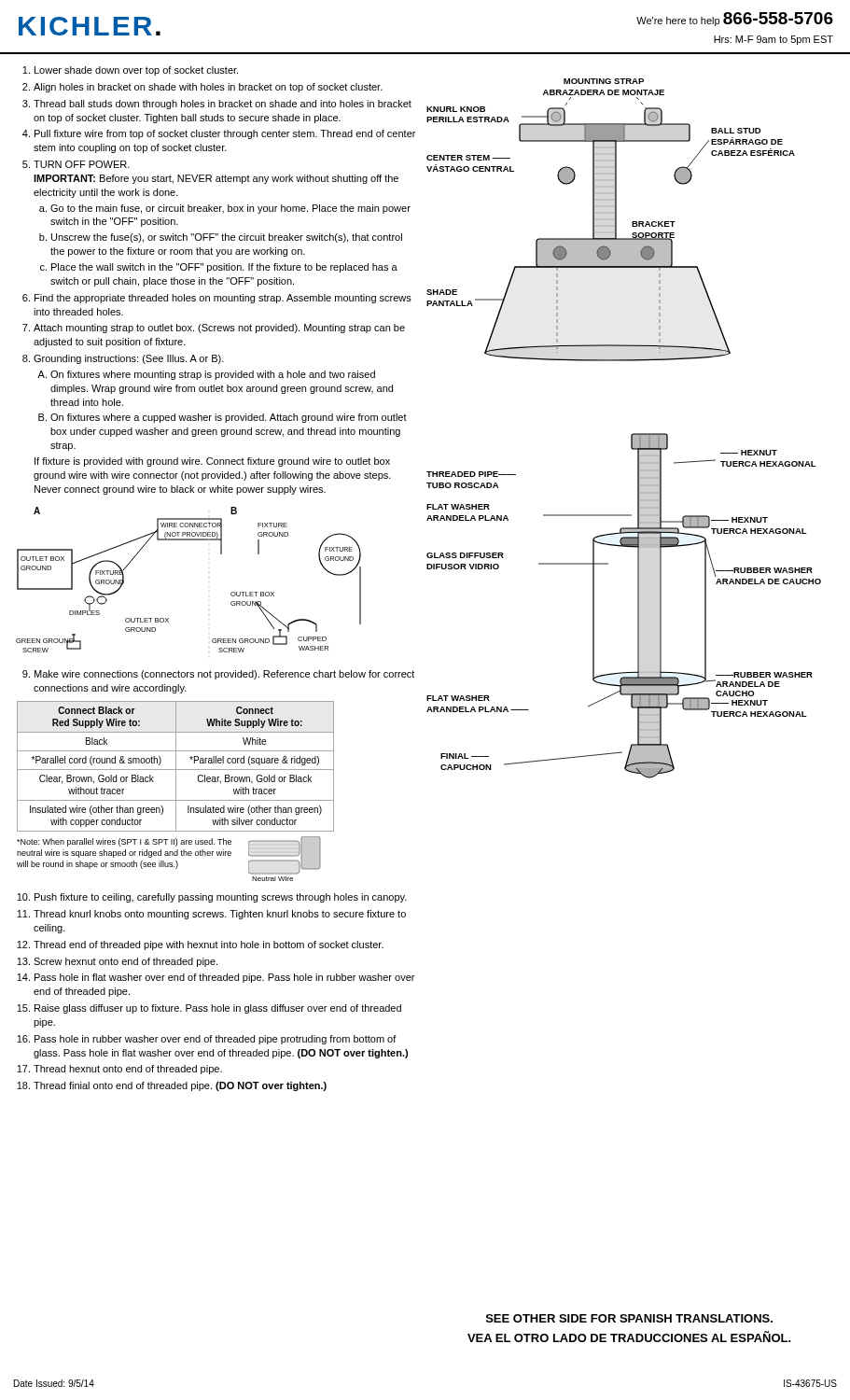Find the list item with the text "Thread finial onto end of threaded pipe."
The image size is (850, 1400).
tap(180, 1086)
